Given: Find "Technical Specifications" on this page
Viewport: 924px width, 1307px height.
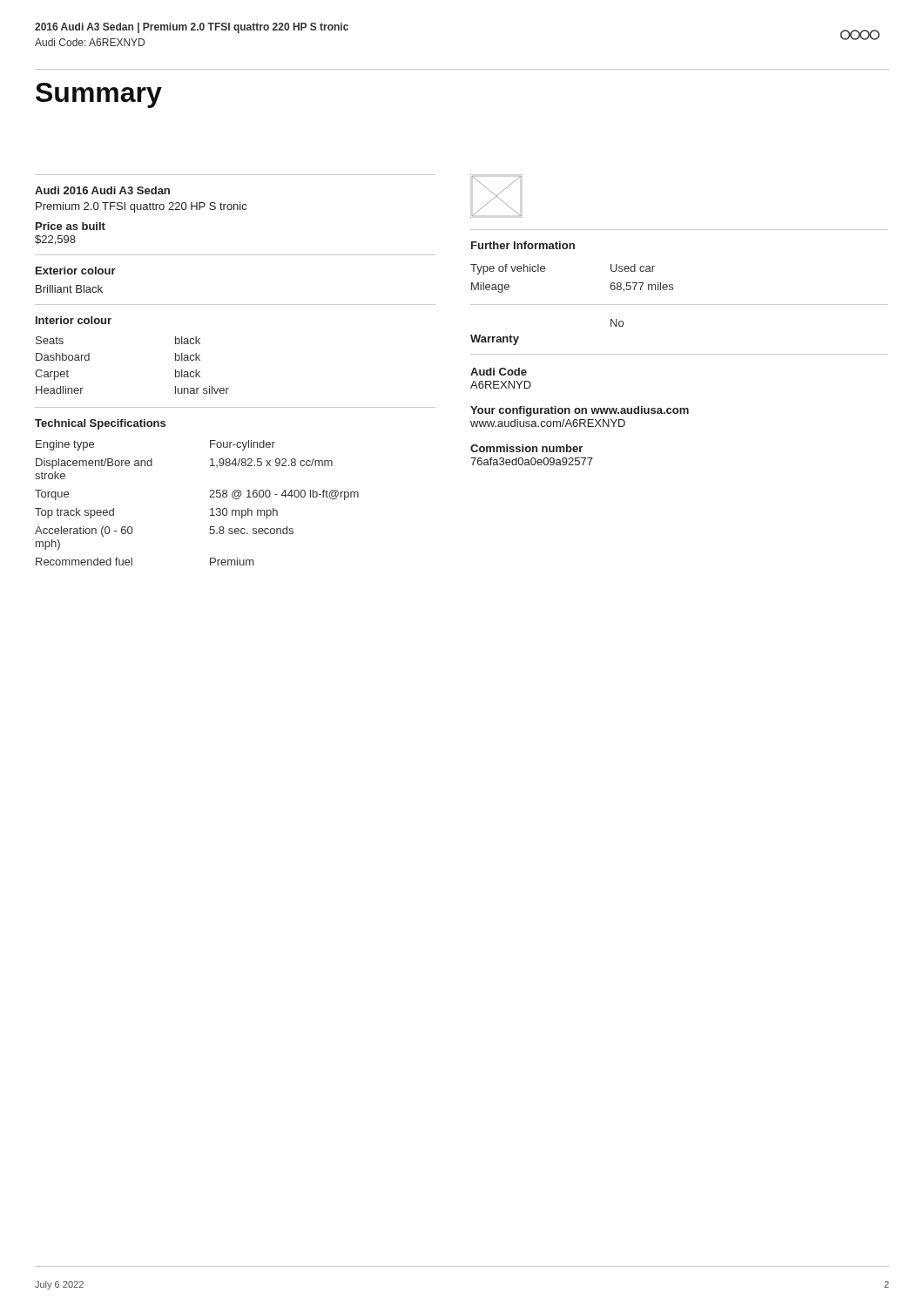Looking at the screenshot, I should tap(100, 424).
